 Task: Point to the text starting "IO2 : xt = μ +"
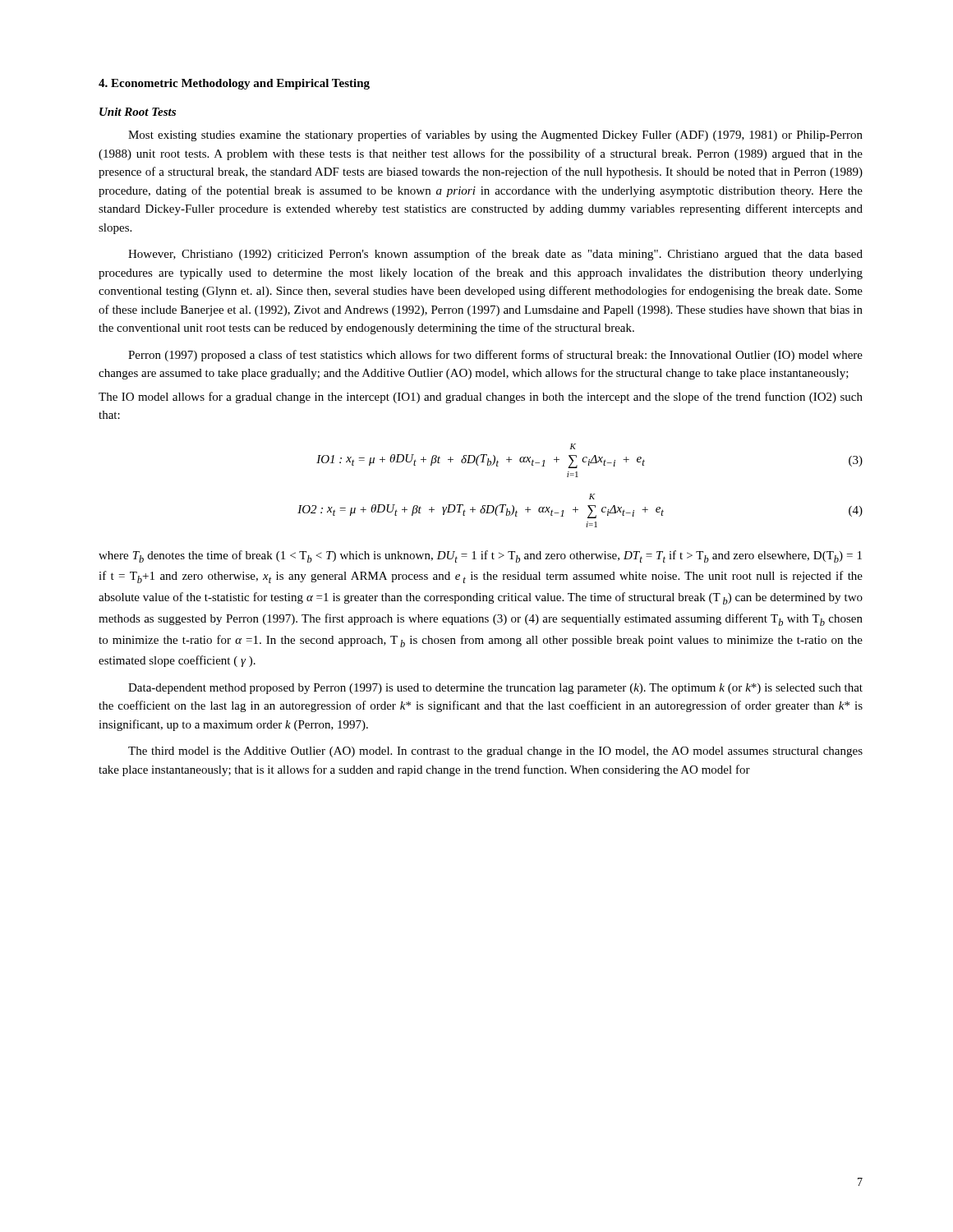point(580,510)
